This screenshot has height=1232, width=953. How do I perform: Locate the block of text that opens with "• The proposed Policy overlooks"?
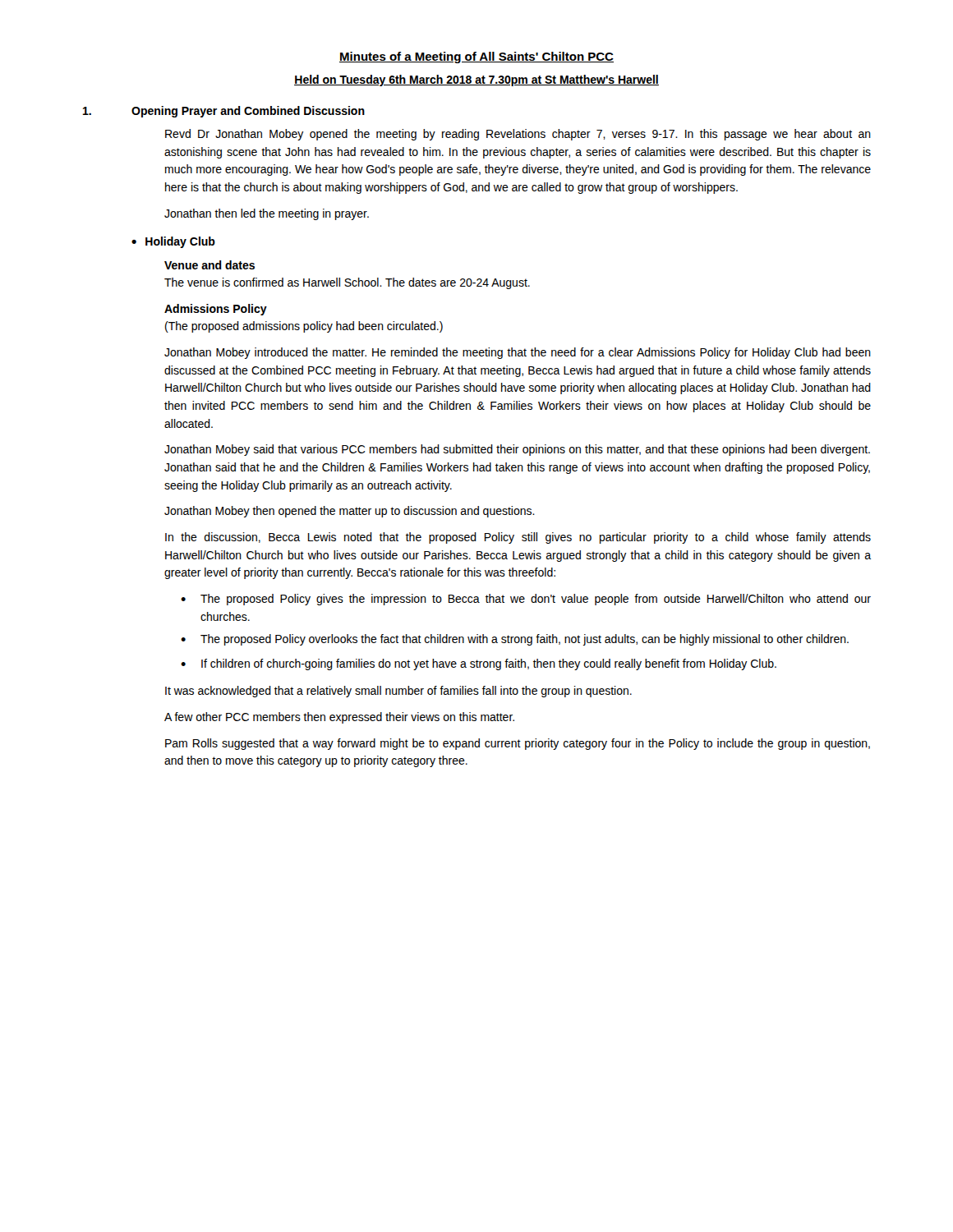526,641
